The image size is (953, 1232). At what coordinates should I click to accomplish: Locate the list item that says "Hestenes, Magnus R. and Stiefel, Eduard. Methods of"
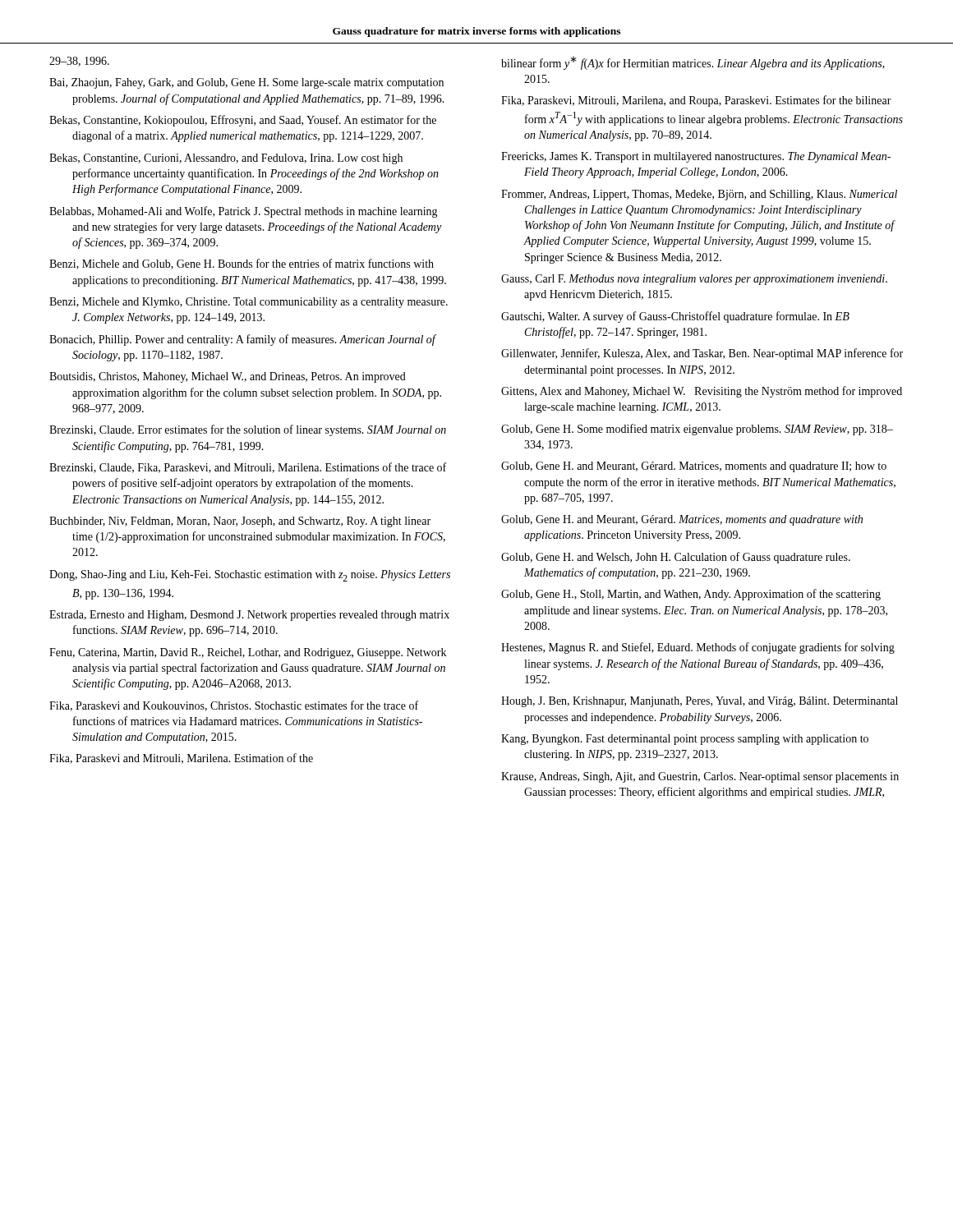tap(698, 664)
